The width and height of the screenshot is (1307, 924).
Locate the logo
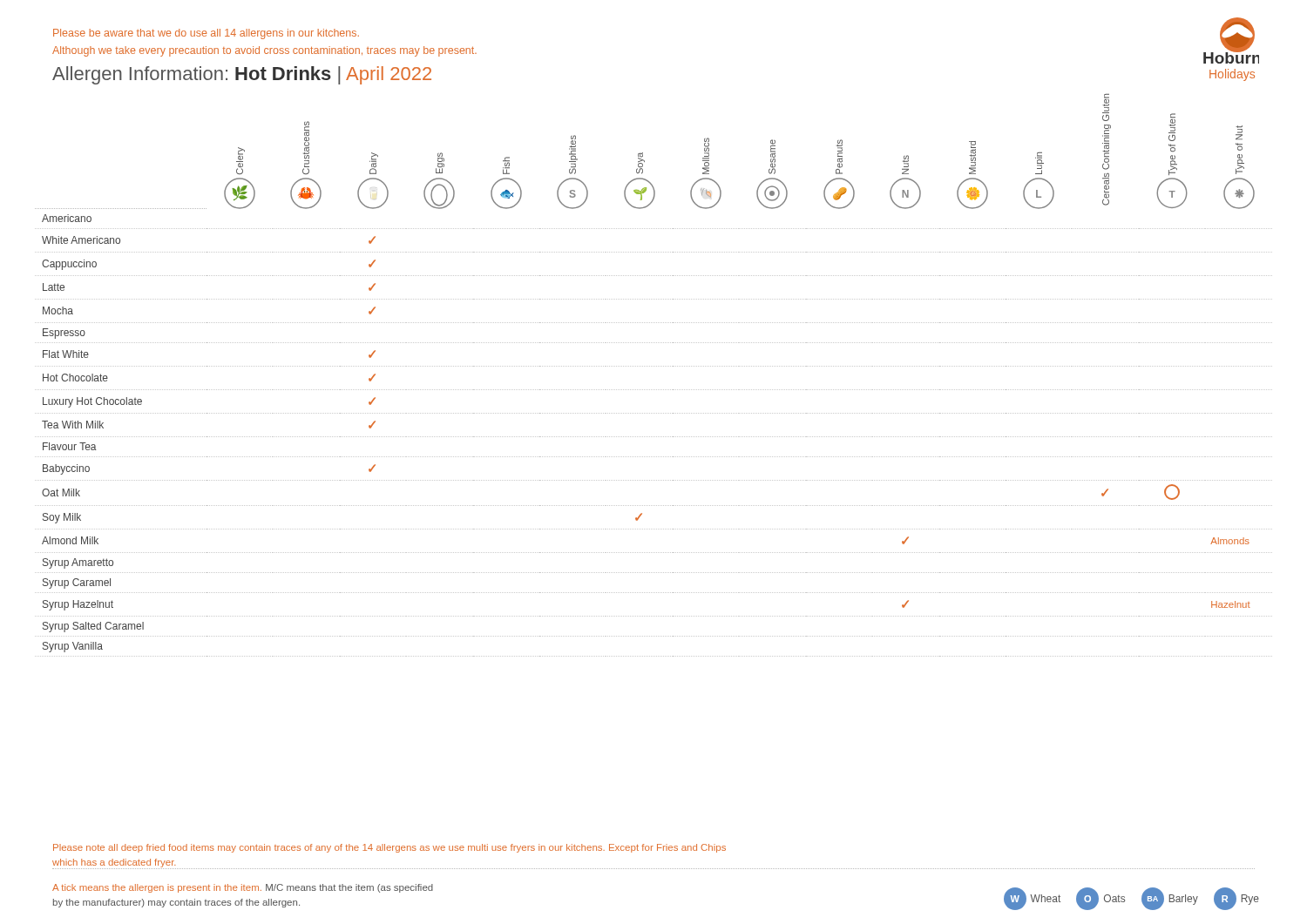1202,52
